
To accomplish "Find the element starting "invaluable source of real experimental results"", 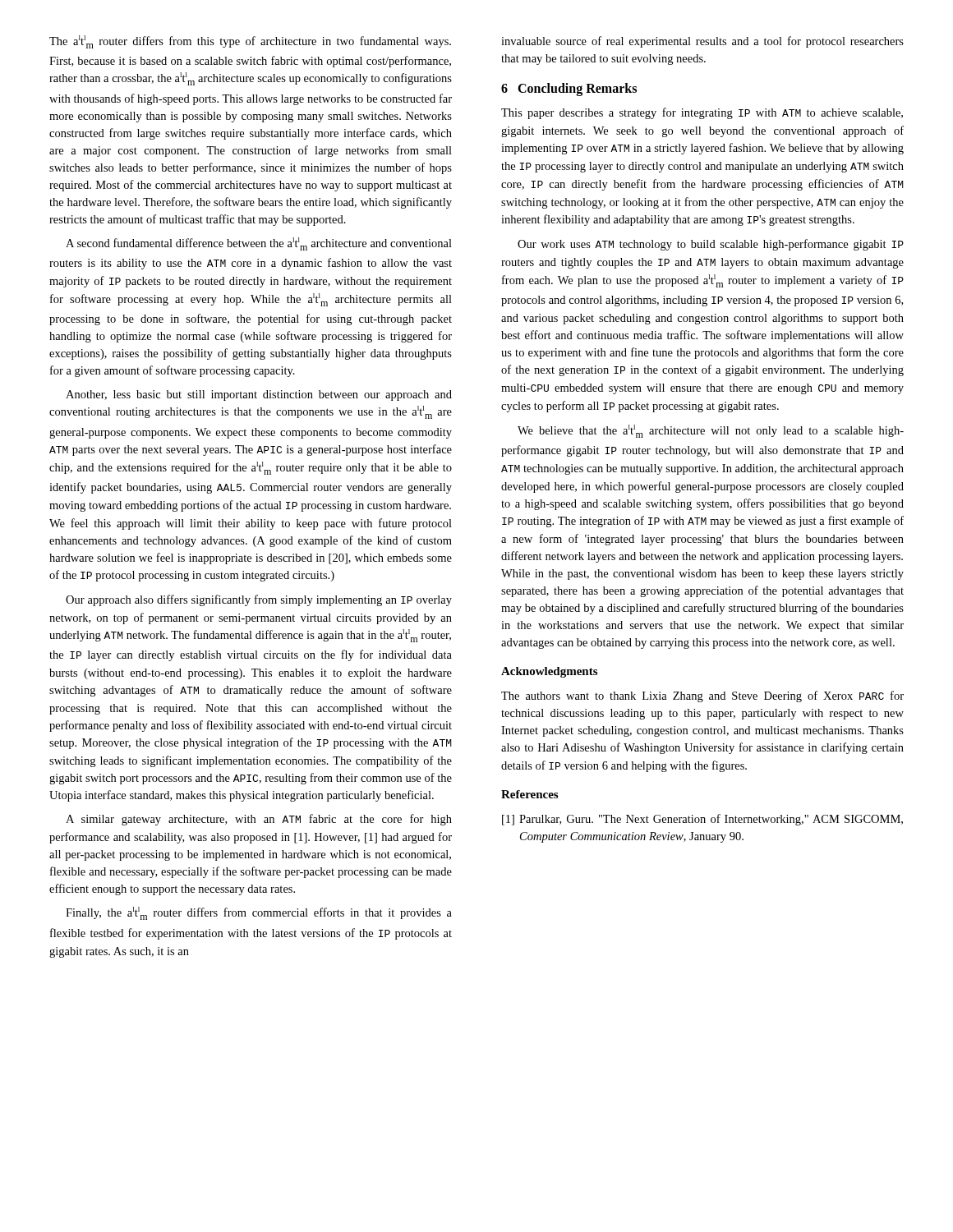I will tap(702, 50).
